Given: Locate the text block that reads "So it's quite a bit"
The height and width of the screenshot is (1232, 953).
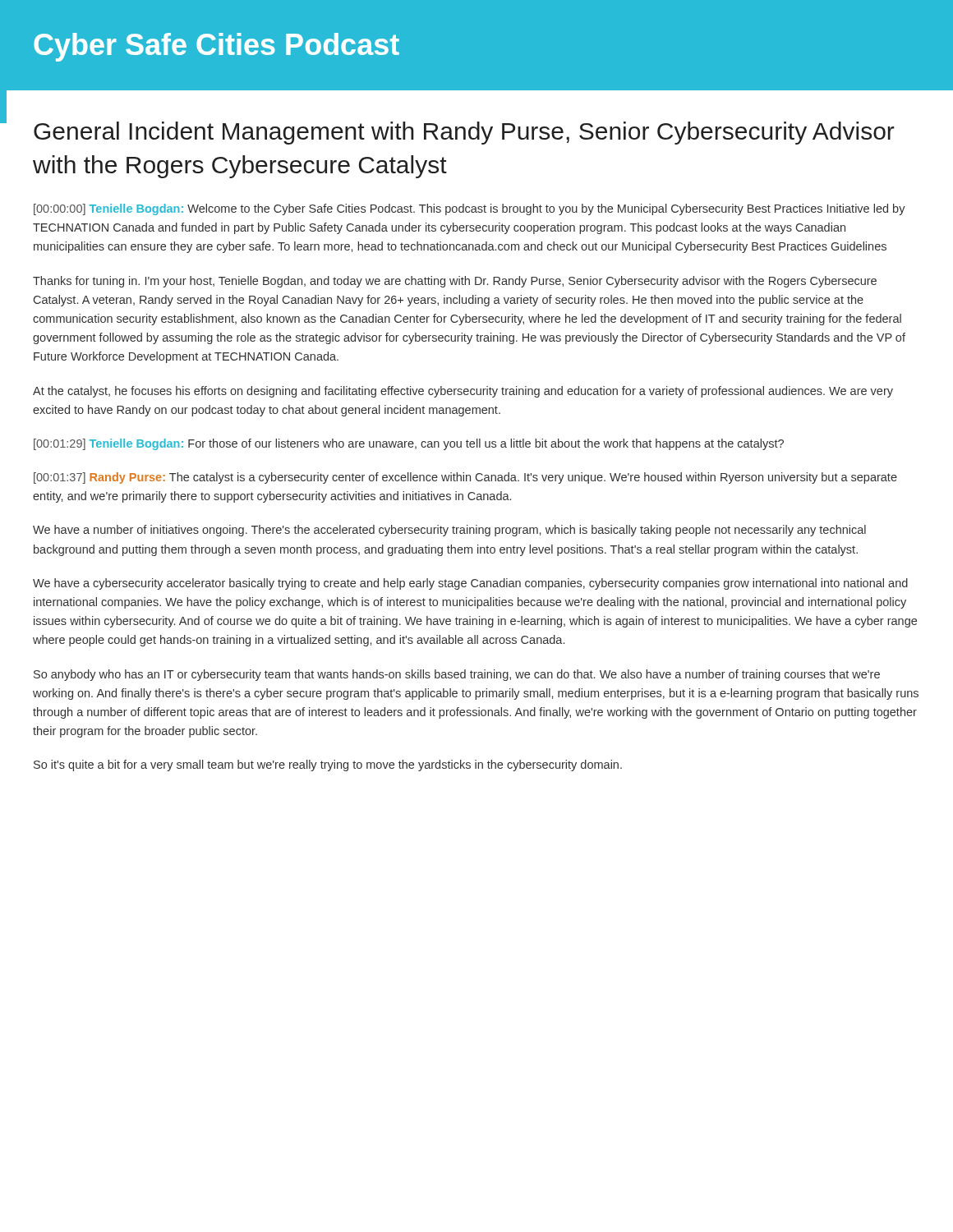Looking at the screenshot, I should coord(328,765).
